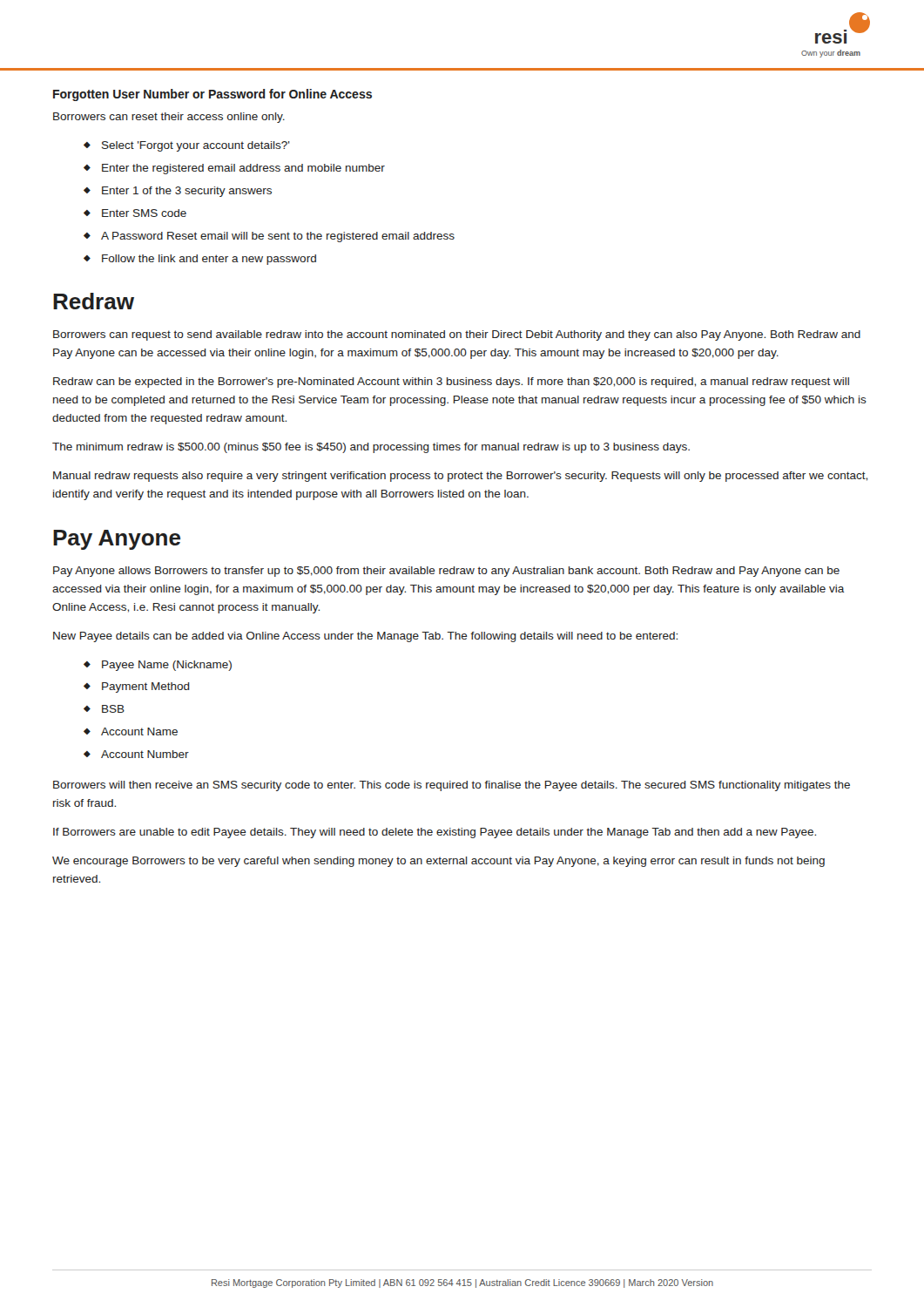
Task: Locate the text block containing "Borrowers can reset their"
Action: (169, 116)
